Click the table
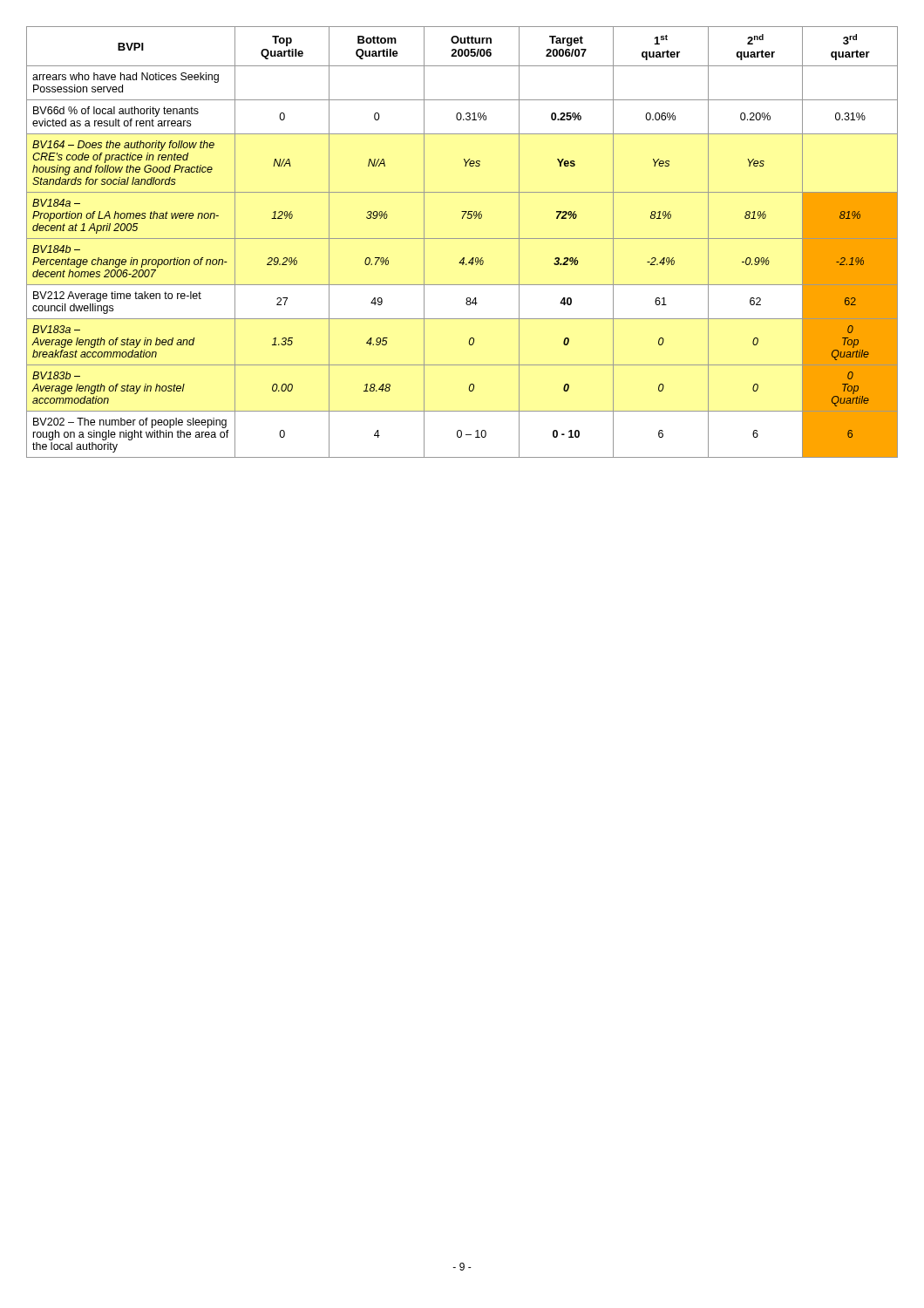Viewport: 924px width, 1308px height. click(x=462, y=242)
